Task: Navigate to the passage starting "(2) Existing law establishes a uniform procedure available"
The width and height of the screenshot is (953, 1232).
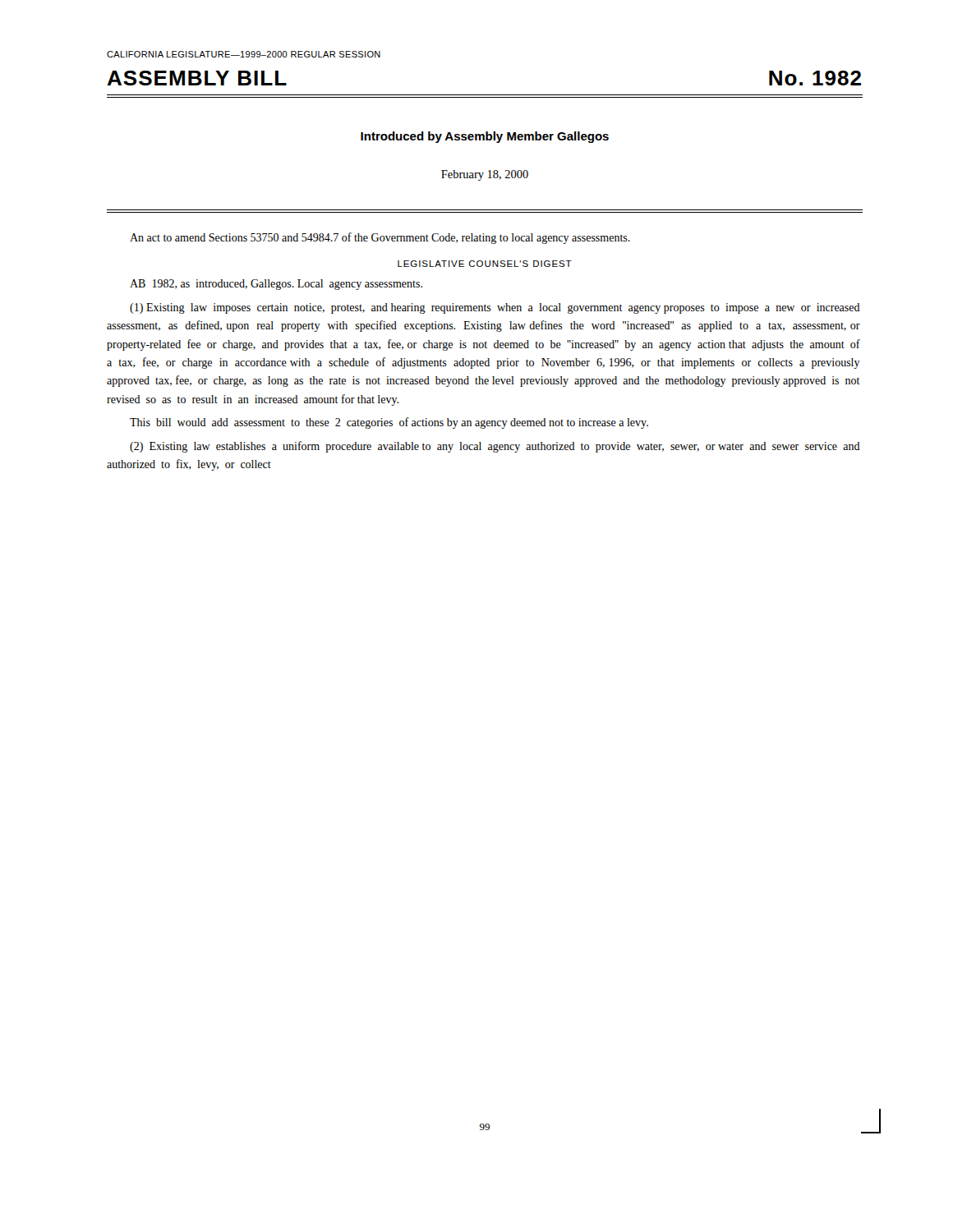Action: click(x=485, y=455)
